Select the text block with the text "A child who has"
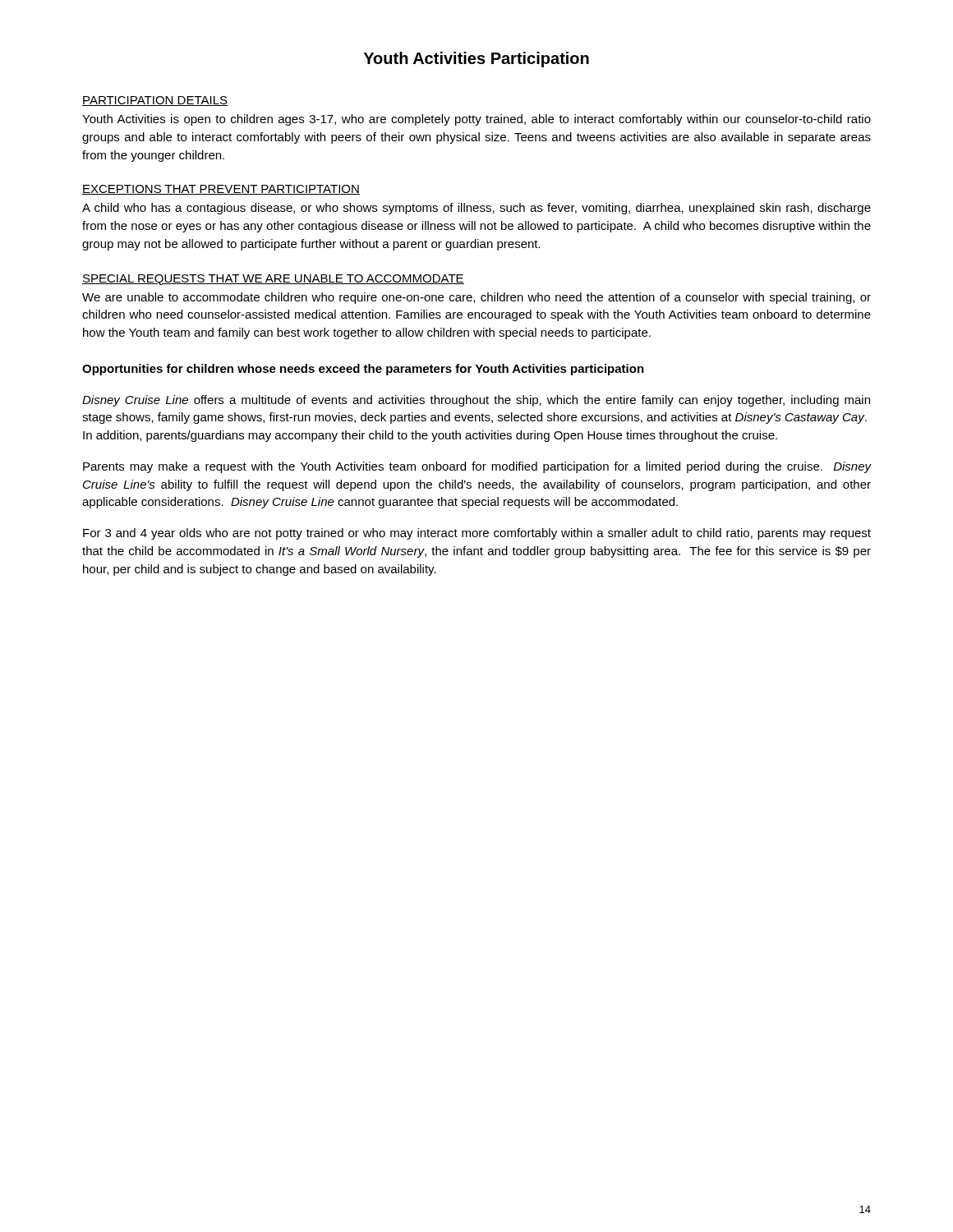The width and height of the screenshot is (953, 1232). click(476, 225)
